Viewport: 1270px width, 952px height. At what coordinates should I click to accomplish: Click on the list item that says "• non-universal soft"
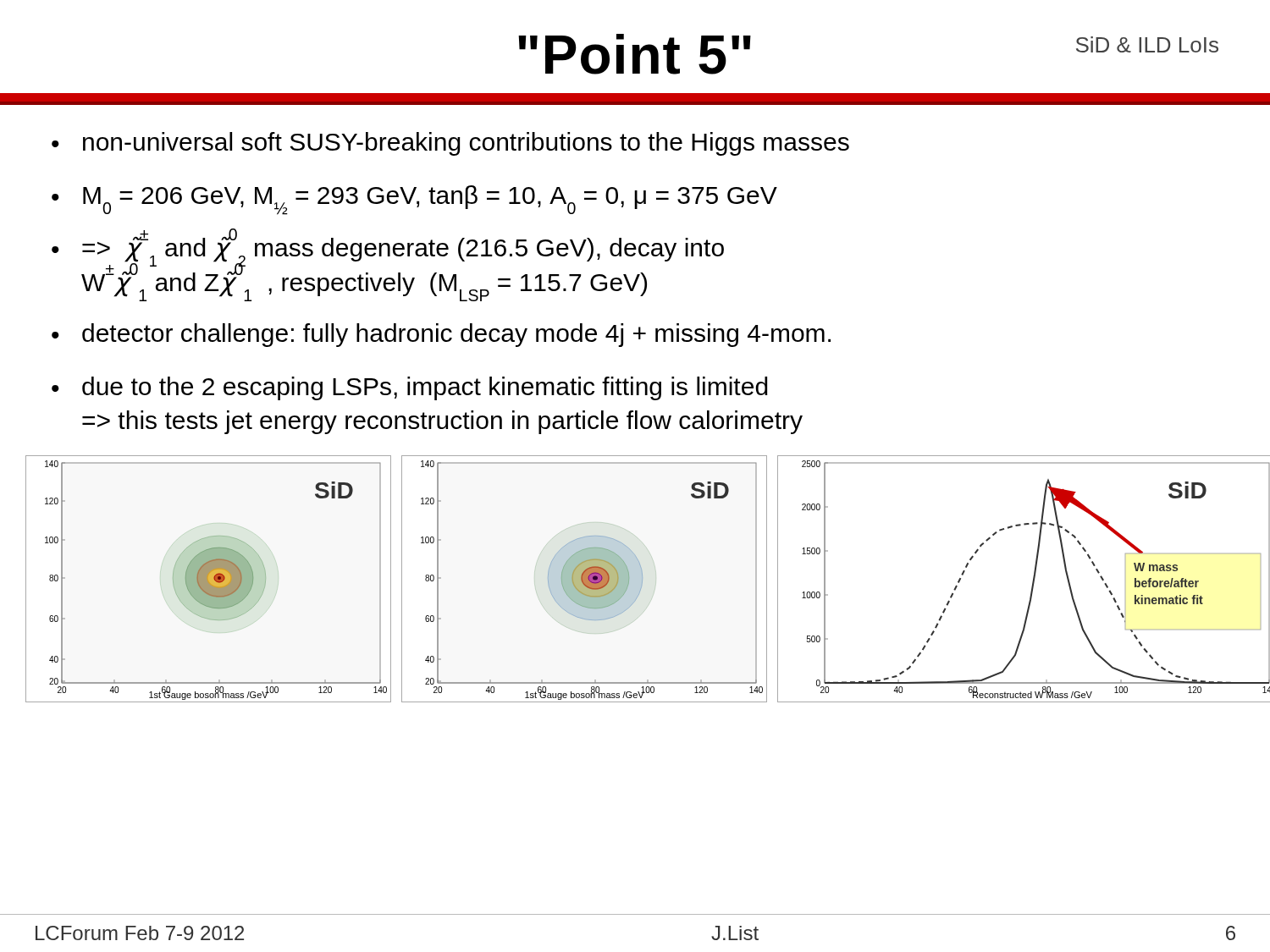pos(635,143)
